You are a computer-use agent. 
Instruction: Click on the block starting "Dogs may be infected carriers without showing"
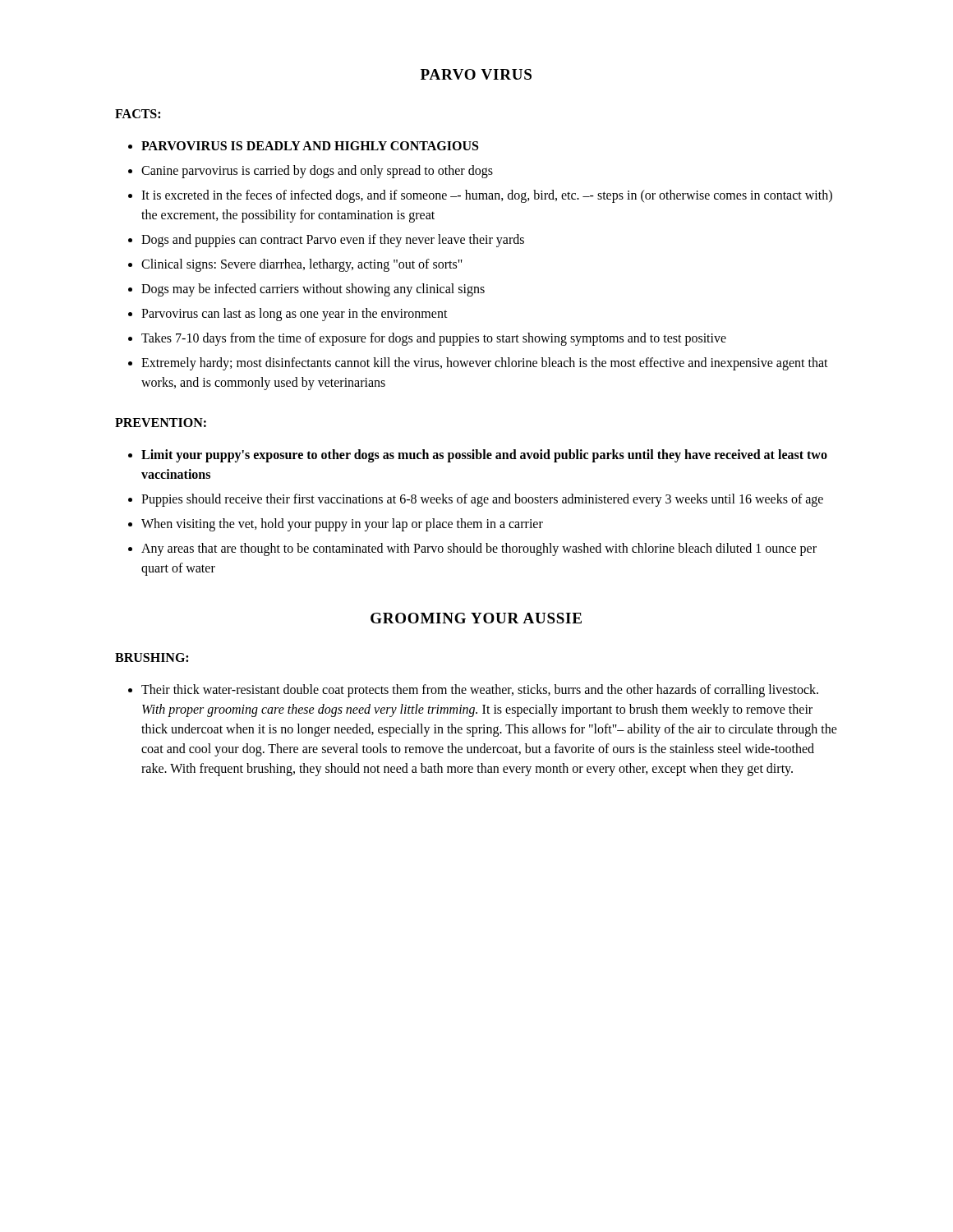(x=313, y=289)
